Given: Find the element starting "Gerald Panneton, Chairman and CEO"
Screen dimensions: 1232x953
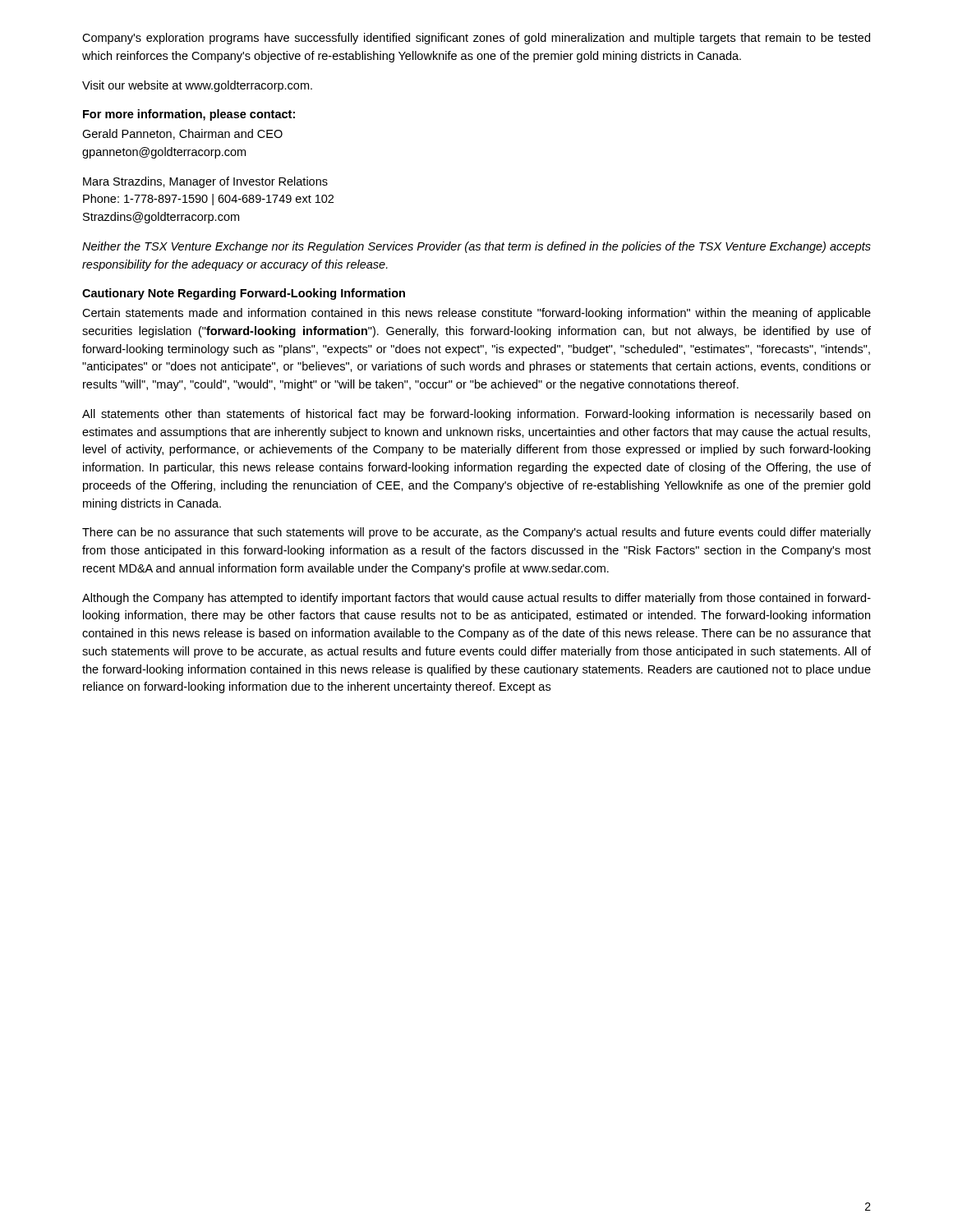Looking at the screenshot, I should pos(182,143).
